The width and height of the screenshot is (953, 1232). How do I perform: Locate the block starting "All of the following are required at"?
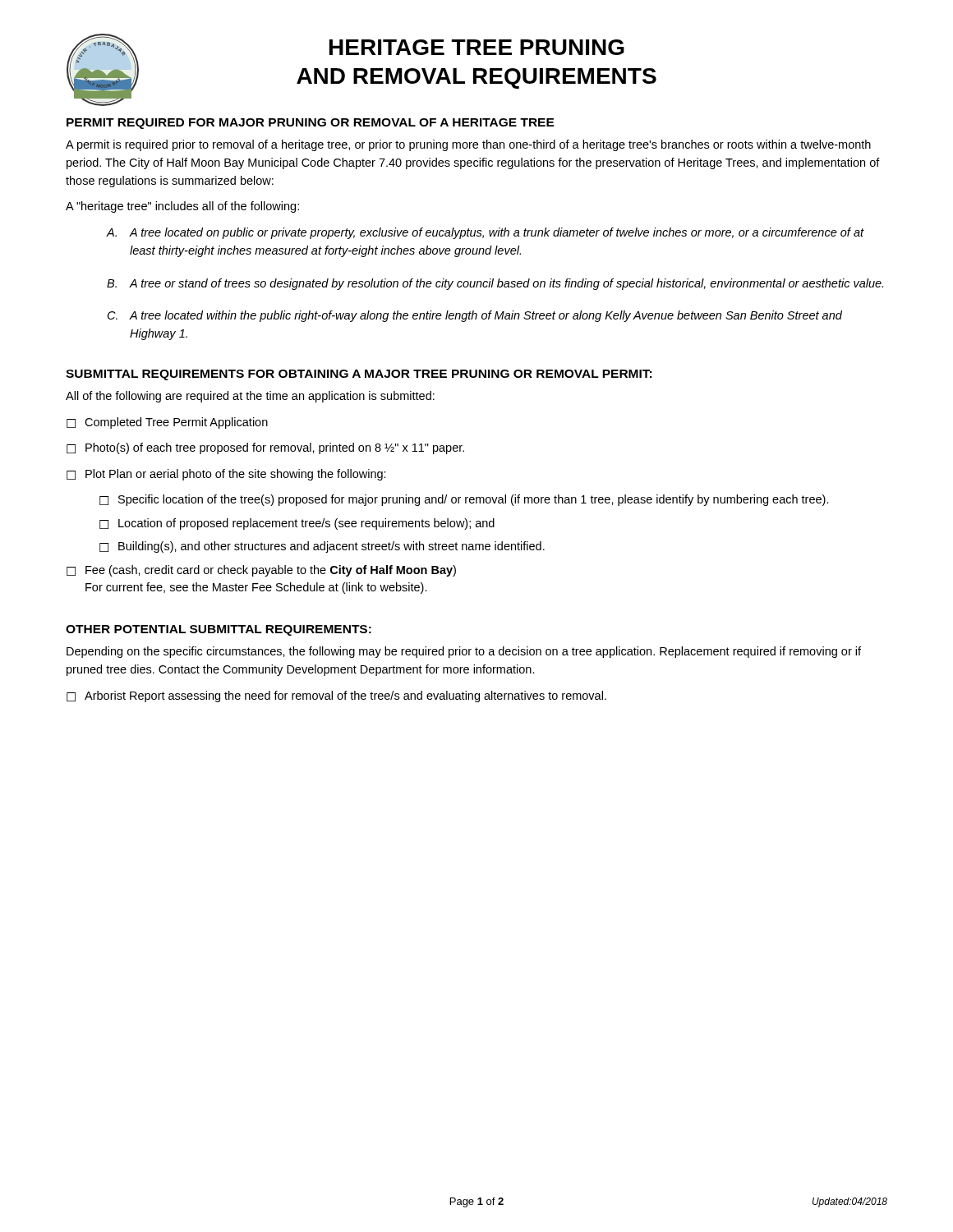pos(250,396)
